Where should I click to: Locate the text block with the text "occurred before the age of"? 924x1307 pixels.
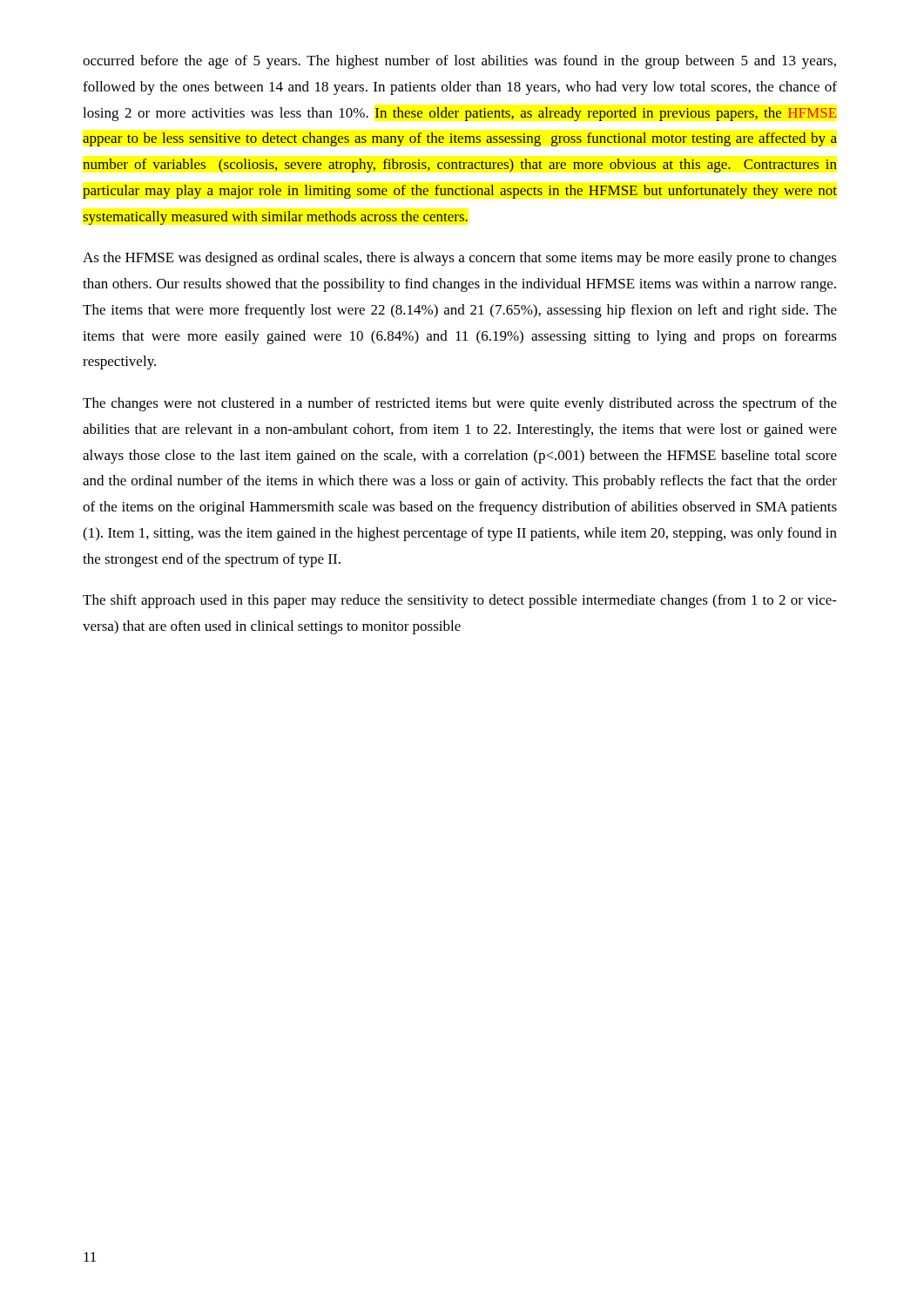coord(460,139)
